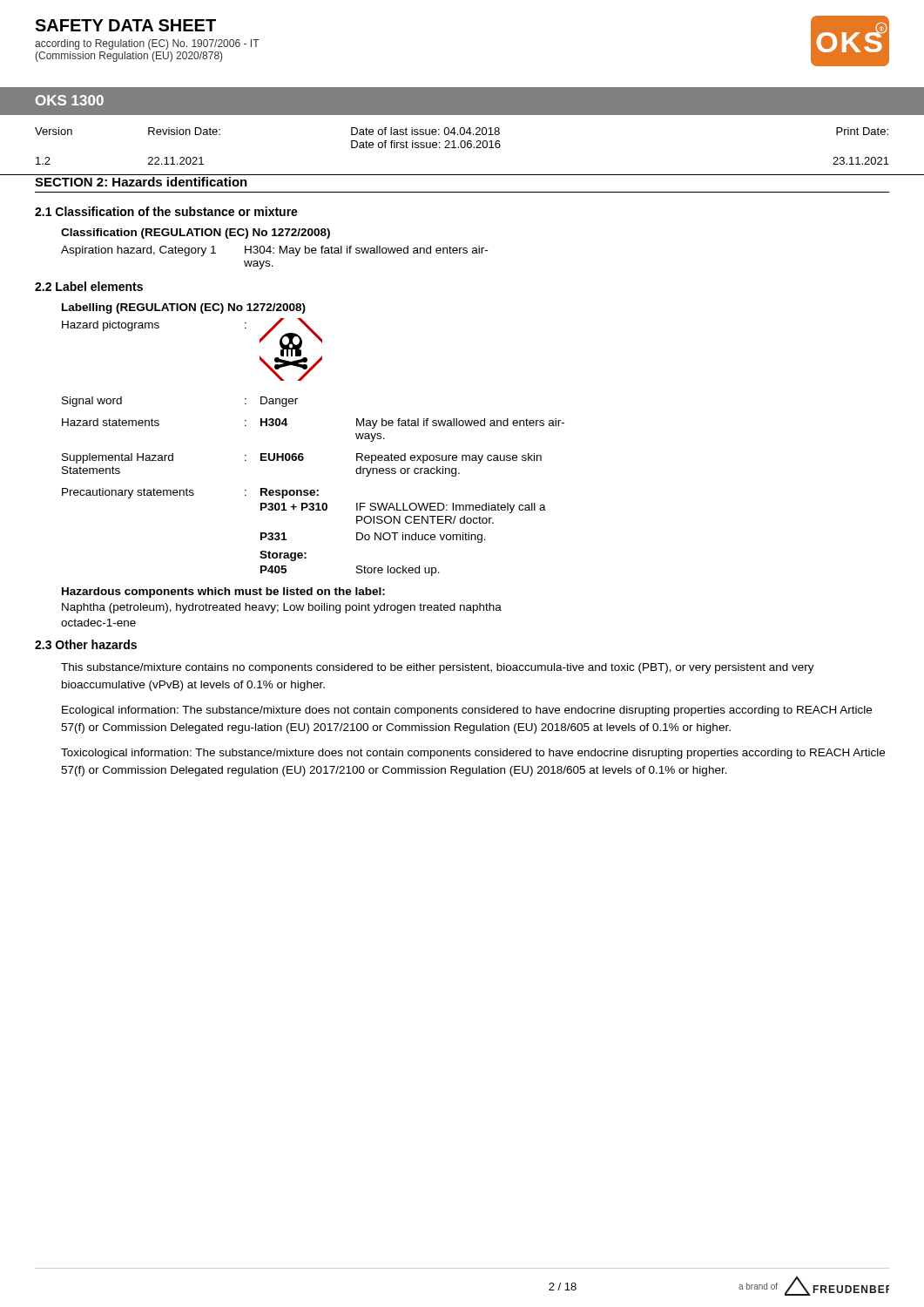The width and height of the screenshot is (924, 1307).
Task: Select the region starting "Supplemental HazardStatements : EUH066"
Action: pos(475,464)
